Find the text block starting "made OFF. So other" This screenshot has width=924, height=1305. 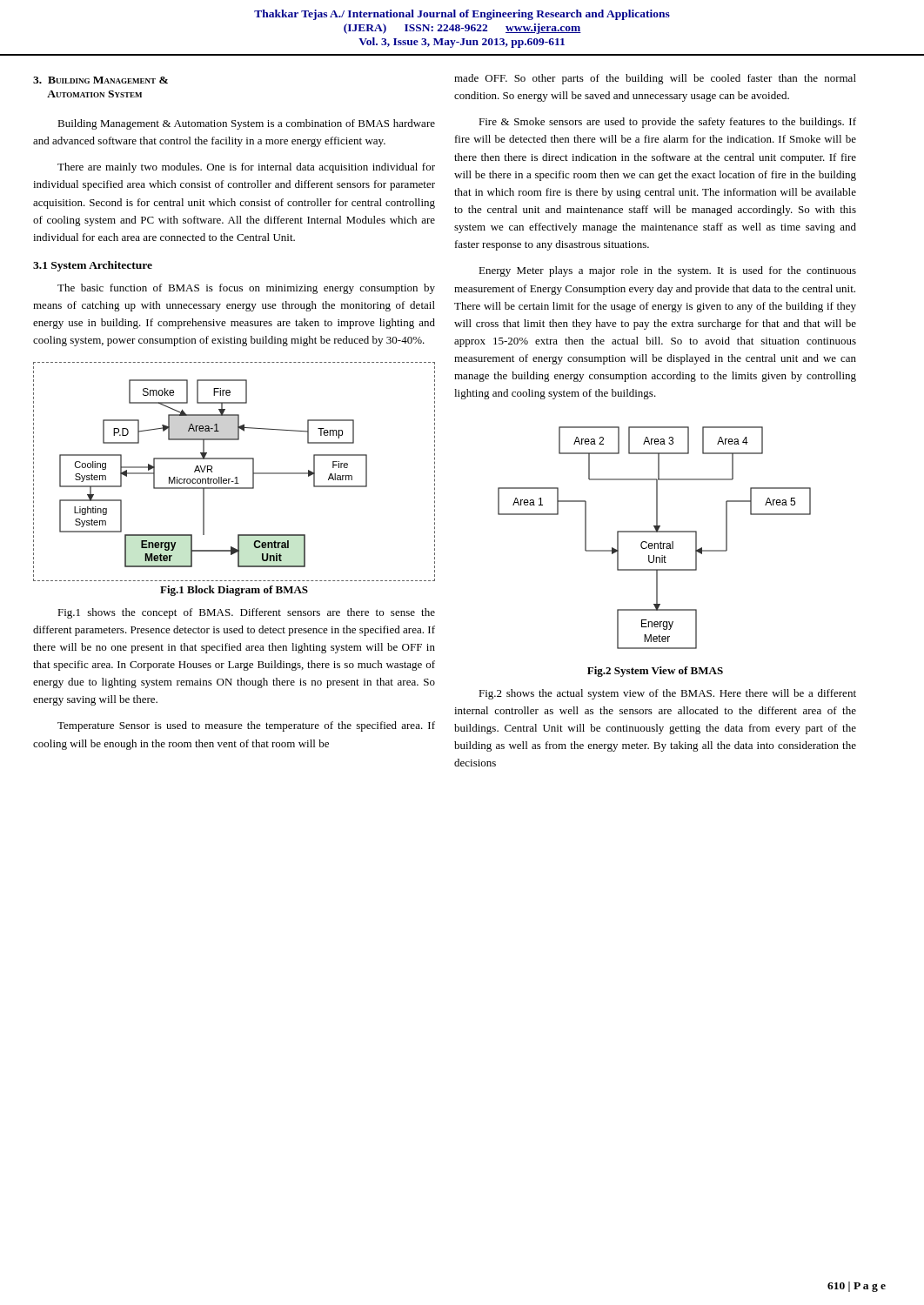pos(655,87)
